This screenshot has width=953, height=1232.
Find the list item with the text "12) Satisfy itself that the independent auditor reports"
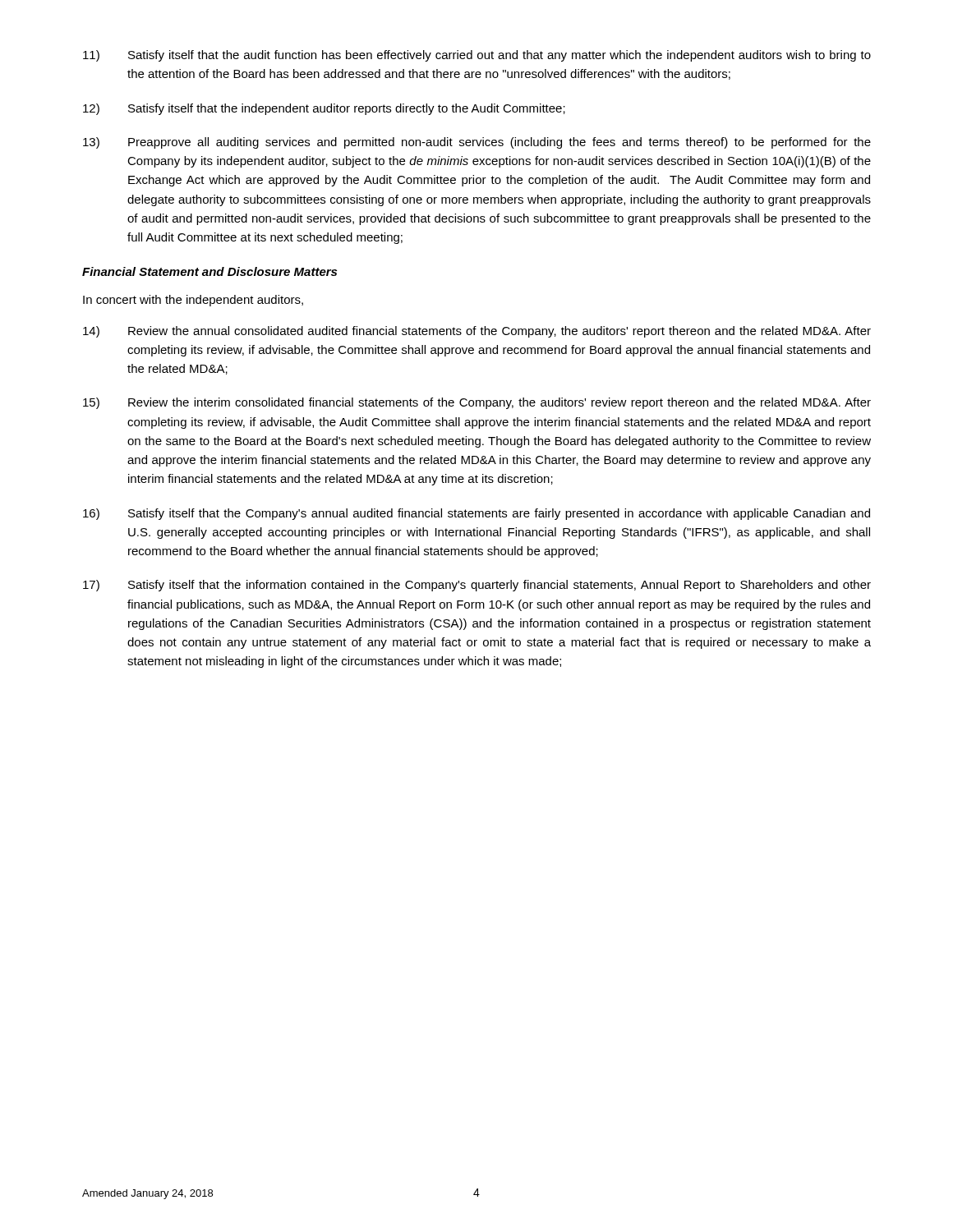(476, 108)
